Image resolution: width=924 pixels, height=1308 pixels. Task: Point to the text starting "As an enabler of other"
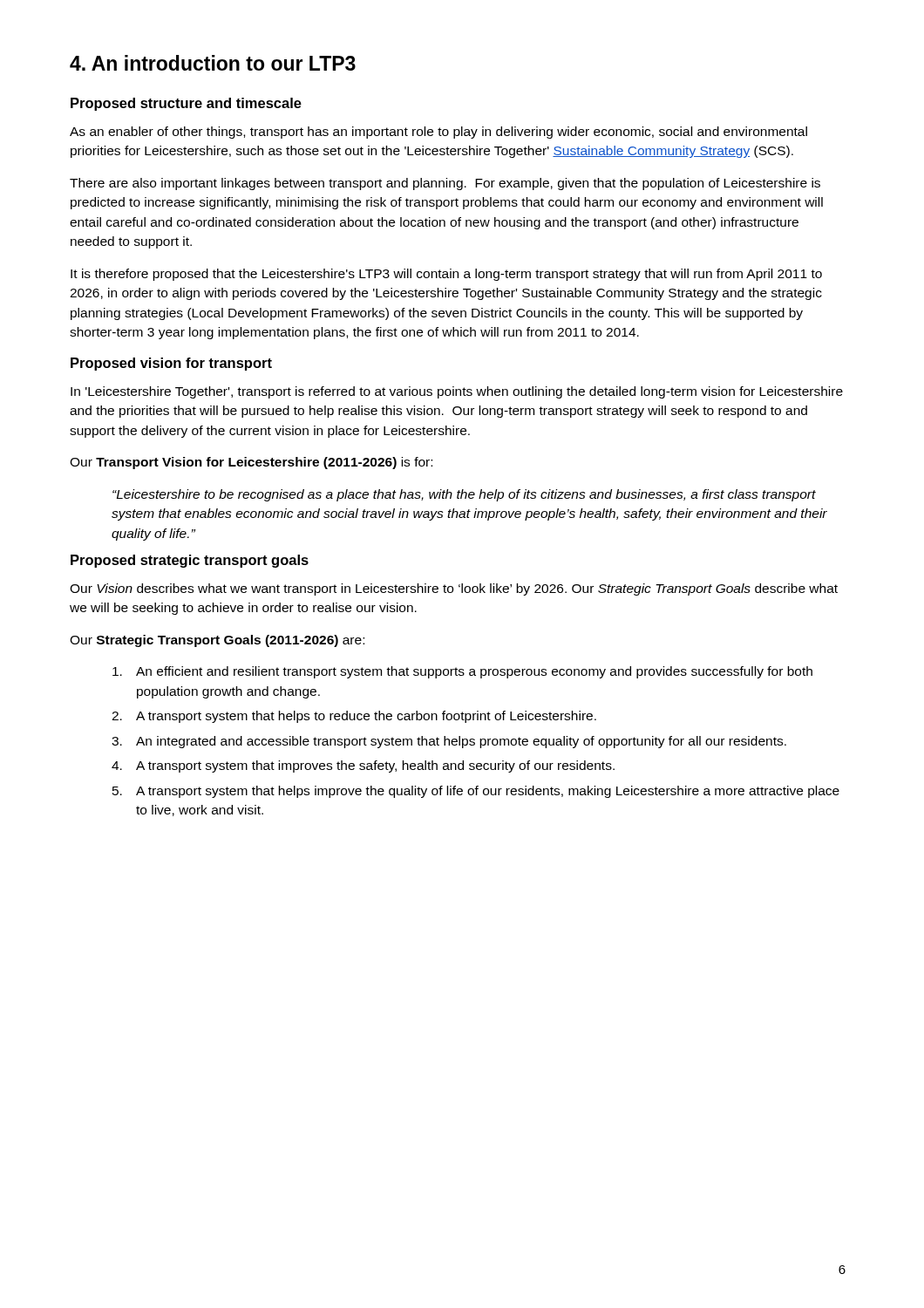pyautogui.click(x=458, y=142)
